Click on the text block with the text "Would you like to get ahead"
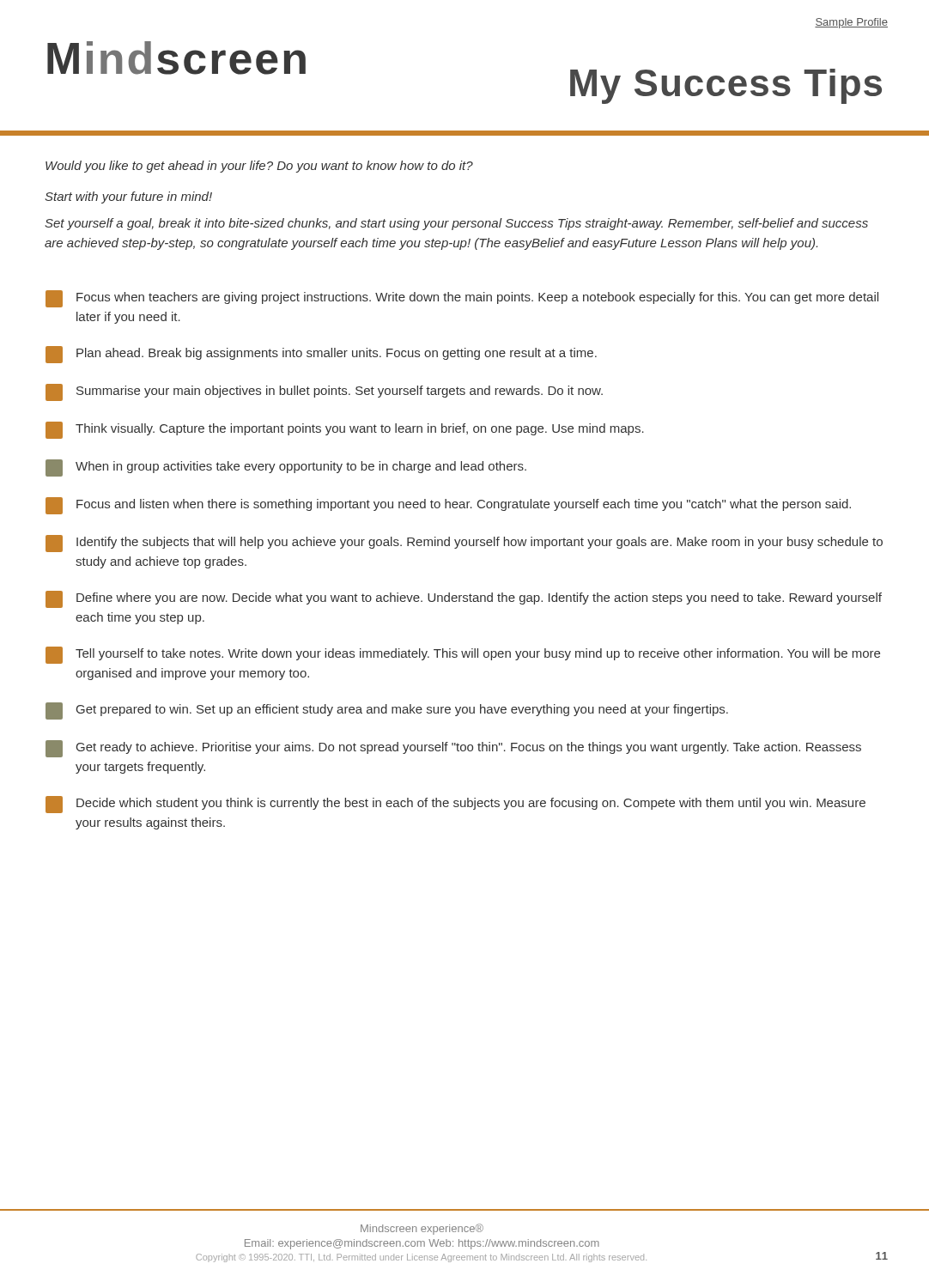Image resolution: width=929 pixels, height=1288 pixels. click(x=259, y=165)
